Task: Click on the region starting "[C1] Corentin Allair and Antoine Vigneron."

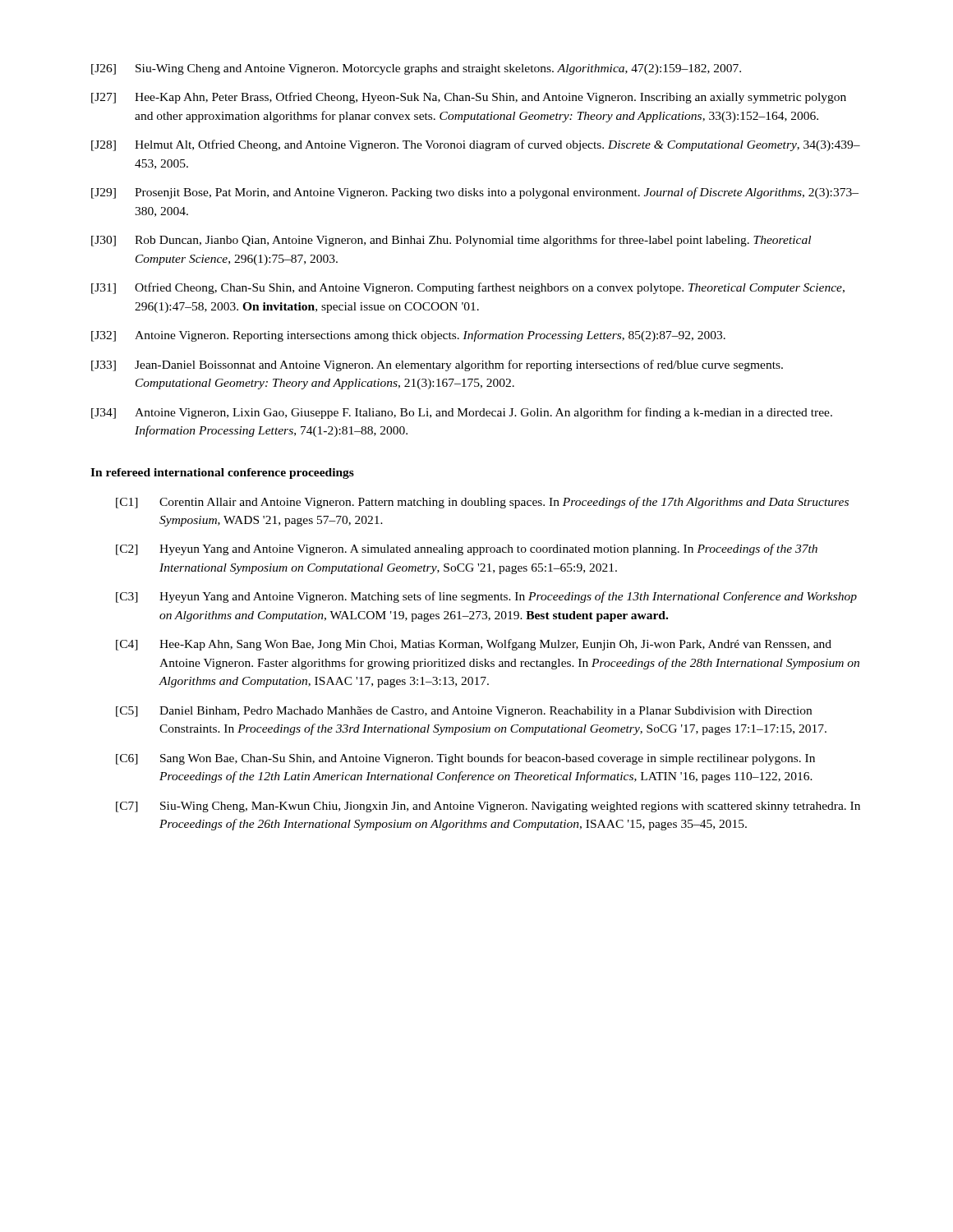Action: pos(489,511)
